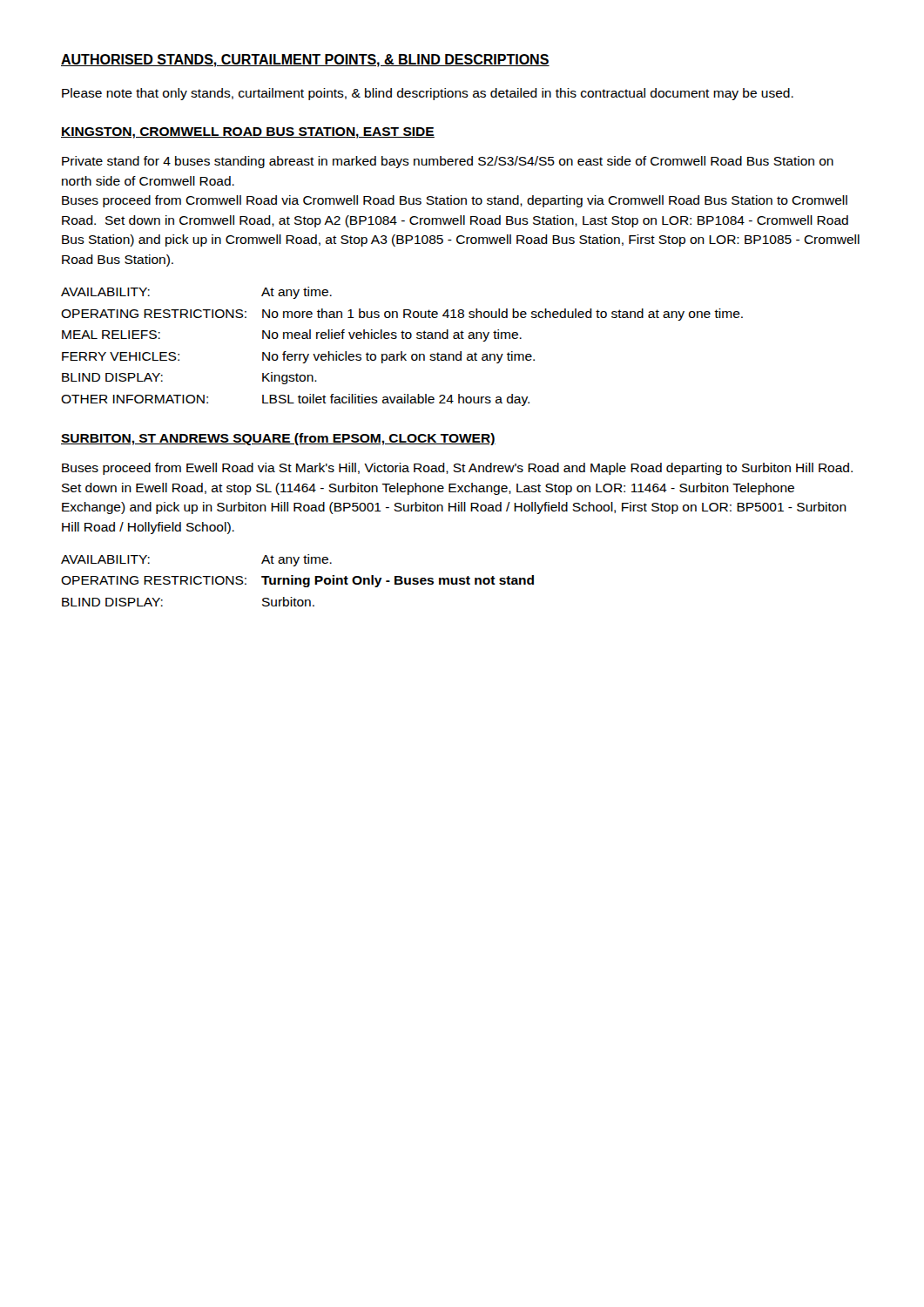Locate the text "AUTHORISED STANDS, CURTAILMENT POINTS, & BLIND DESCRIPTIONS"

[x=305, y=60]
